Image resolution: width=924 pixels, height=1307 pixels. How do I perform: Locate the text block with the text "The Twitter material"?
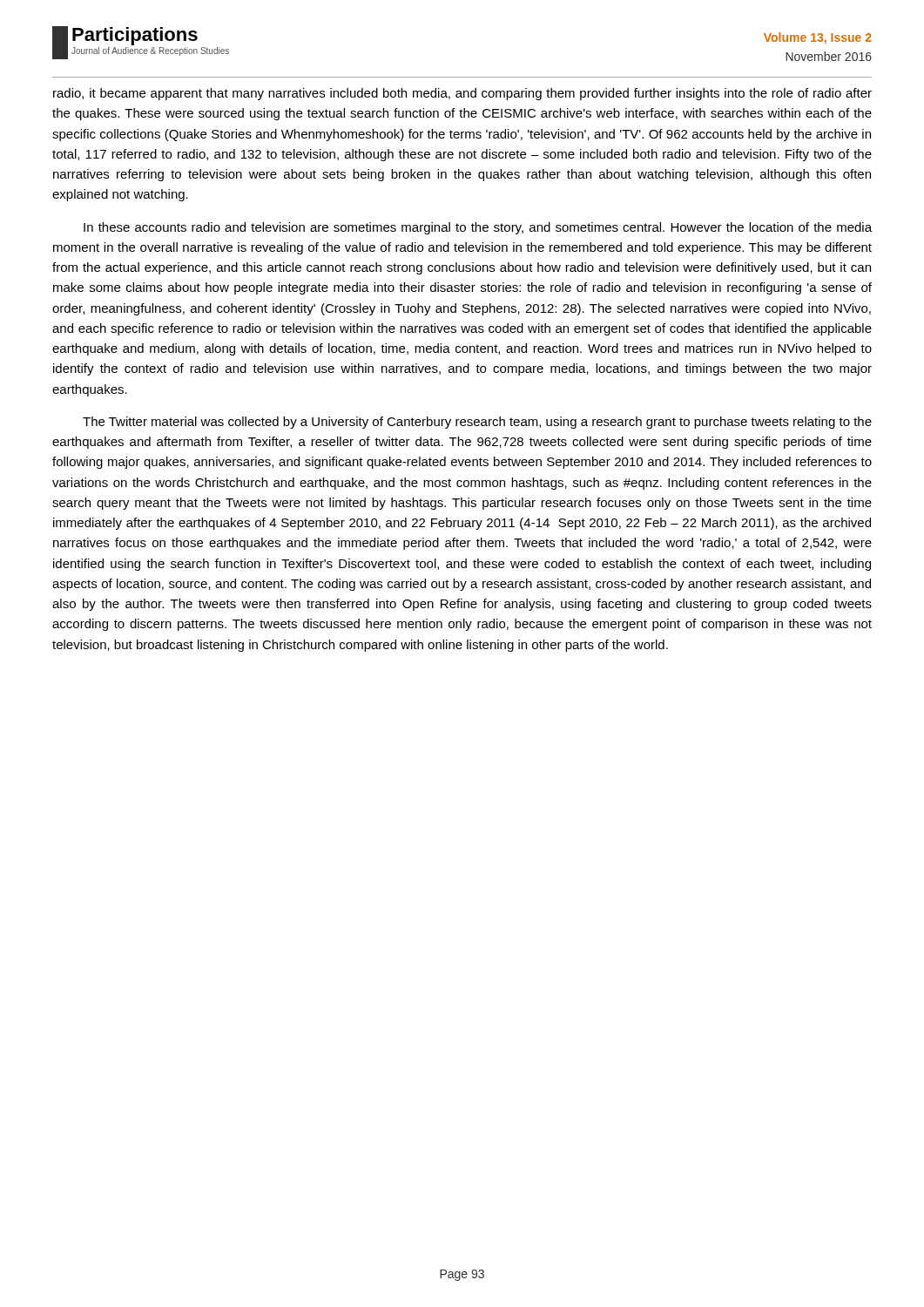coord(462,533)
